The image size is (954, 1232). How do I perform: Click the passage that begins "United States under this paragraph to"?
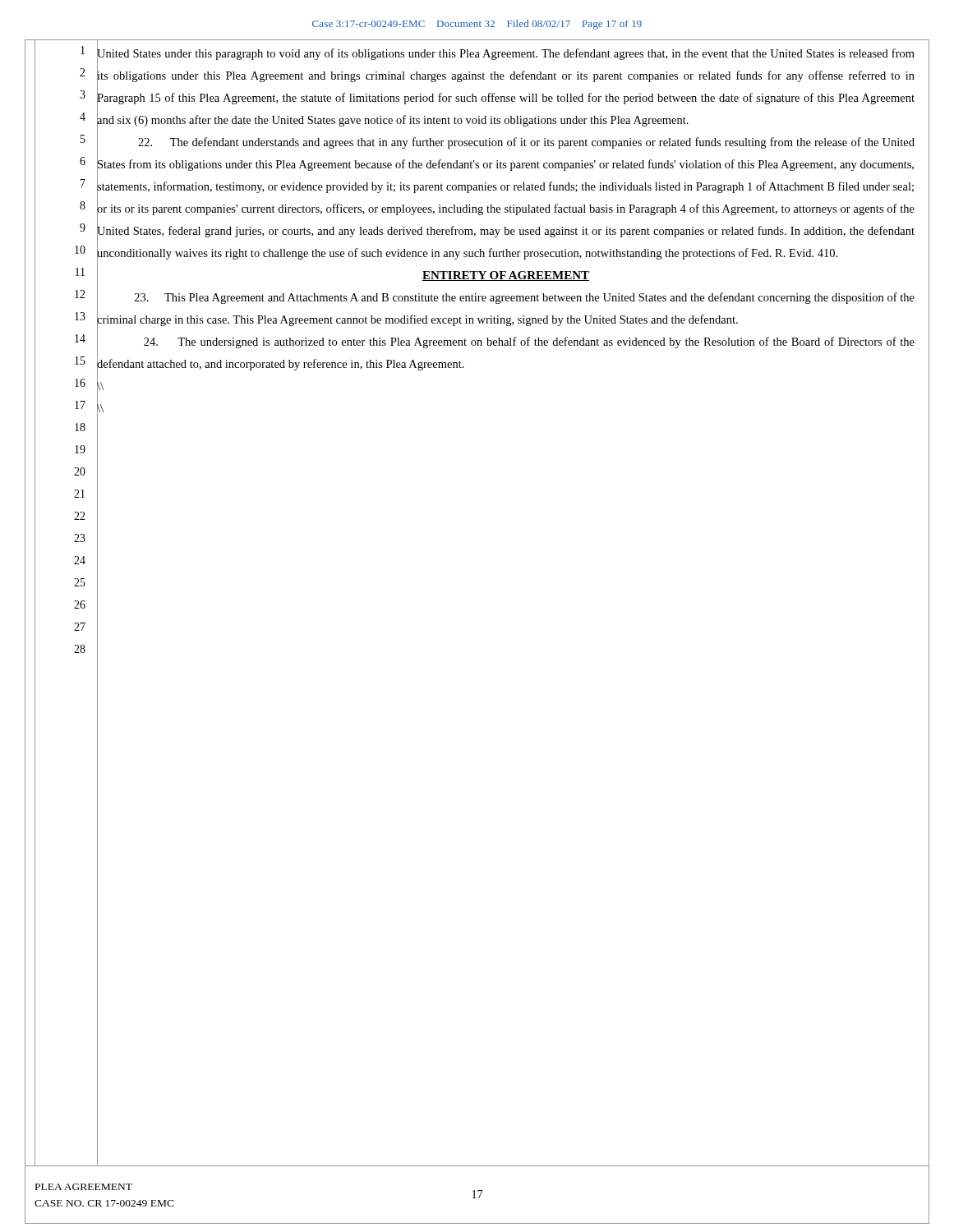point(506,87)
